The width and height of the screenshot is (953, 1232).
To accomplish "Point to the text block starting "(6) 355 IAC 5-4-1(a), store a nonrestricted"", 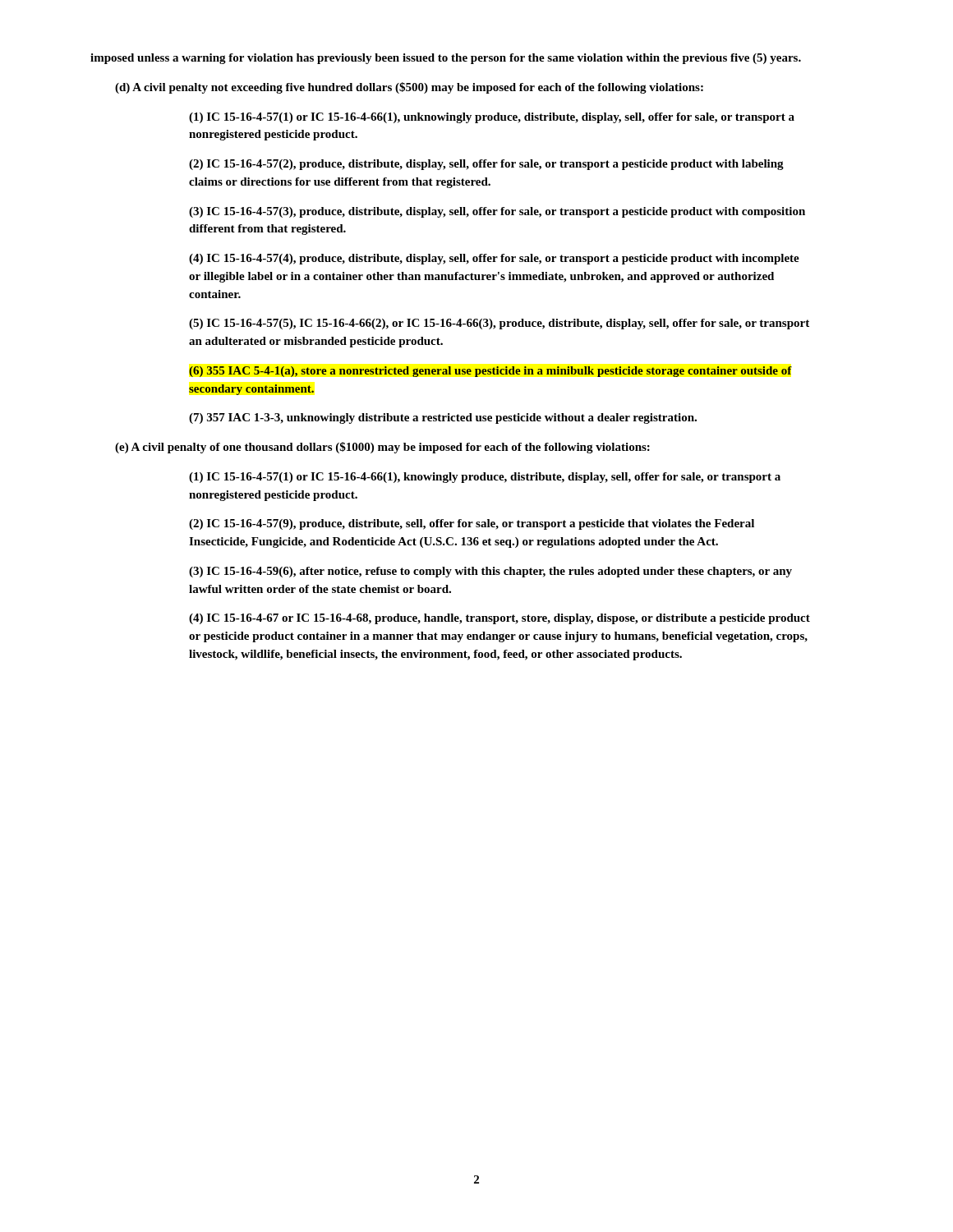I will 490,379.
